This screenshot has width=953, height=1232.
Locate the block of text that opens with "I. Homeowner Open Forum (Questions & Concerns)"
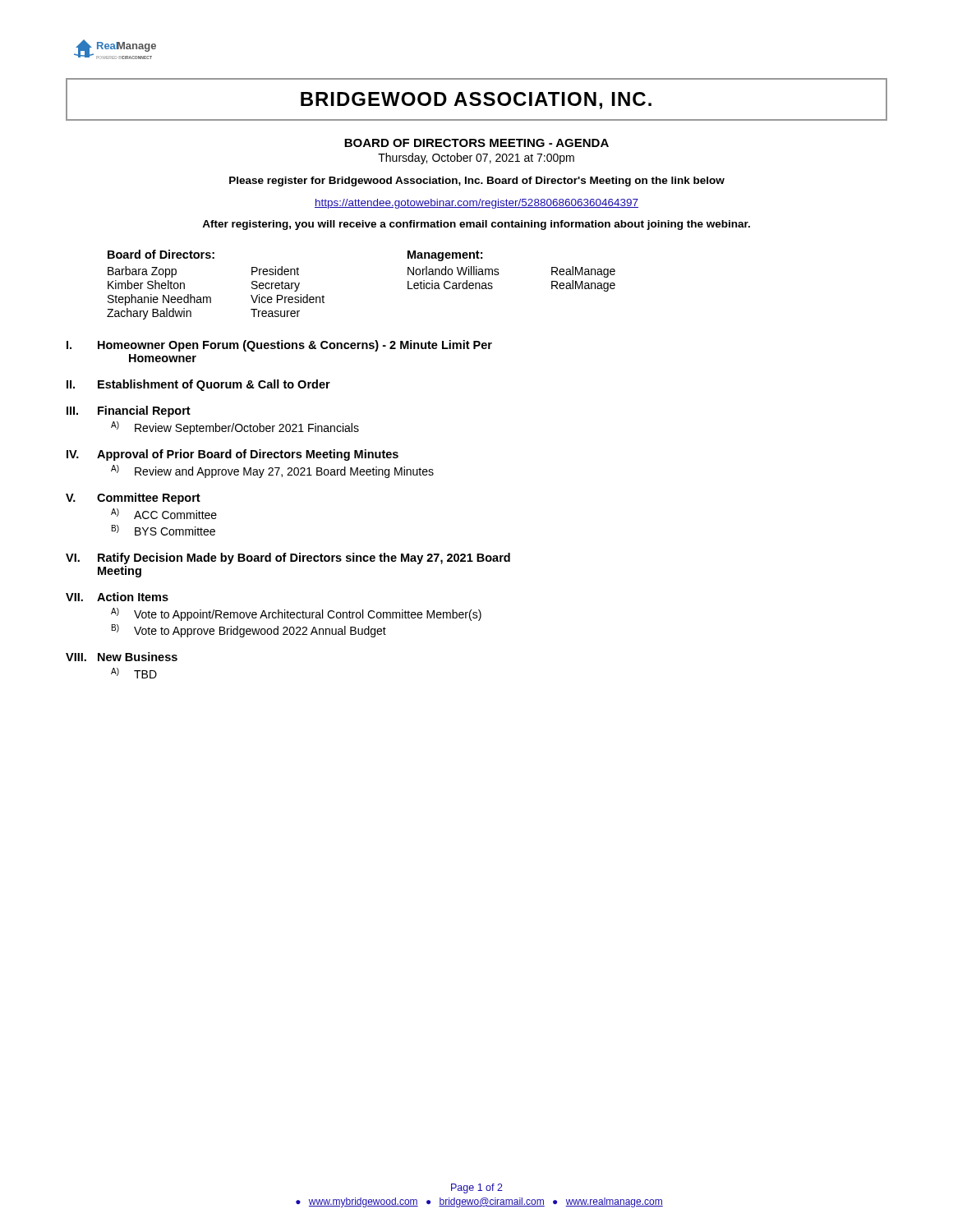tap(476, 352)
